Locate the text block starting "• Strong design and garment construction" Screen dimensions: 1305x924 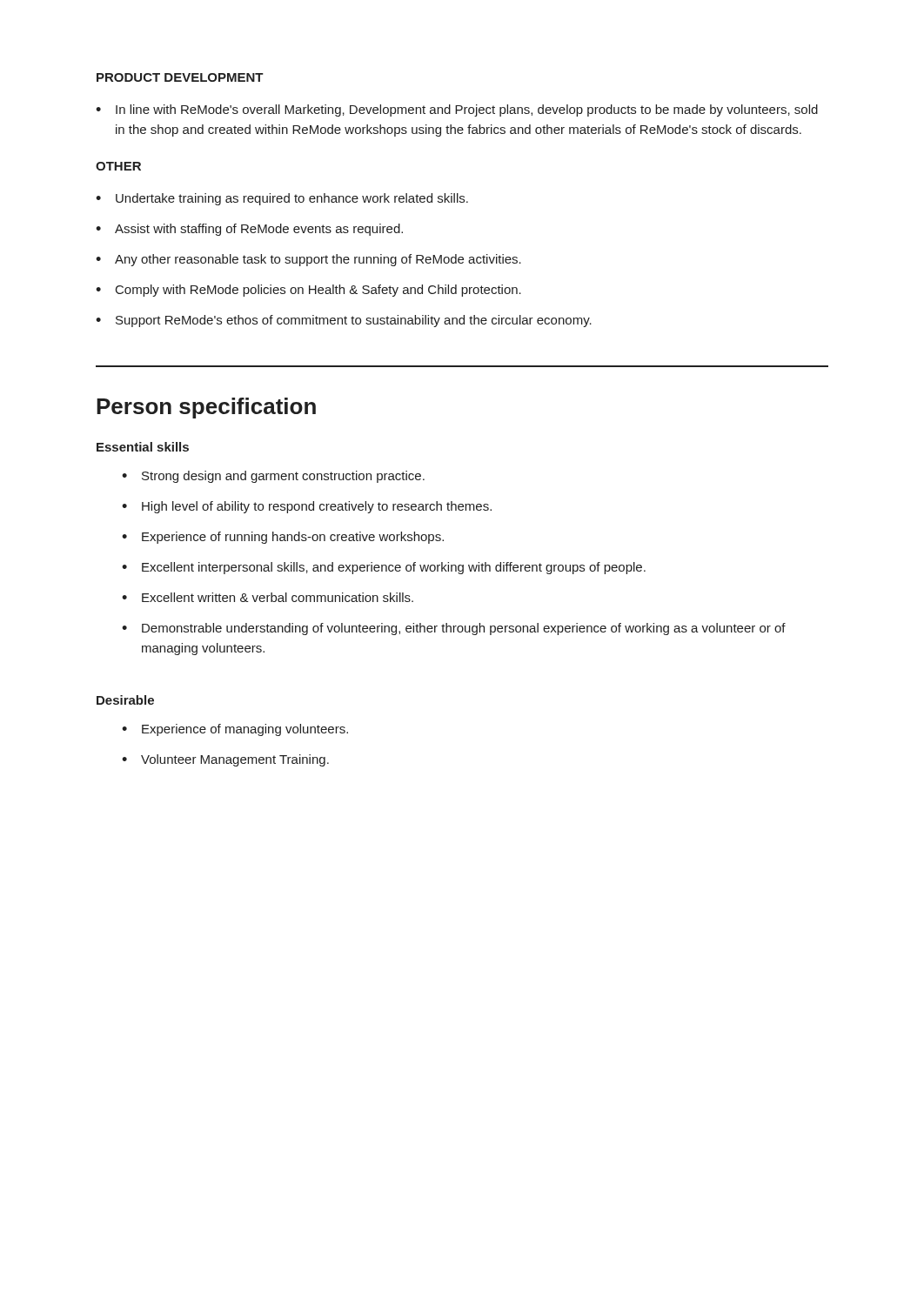(274, 477)
